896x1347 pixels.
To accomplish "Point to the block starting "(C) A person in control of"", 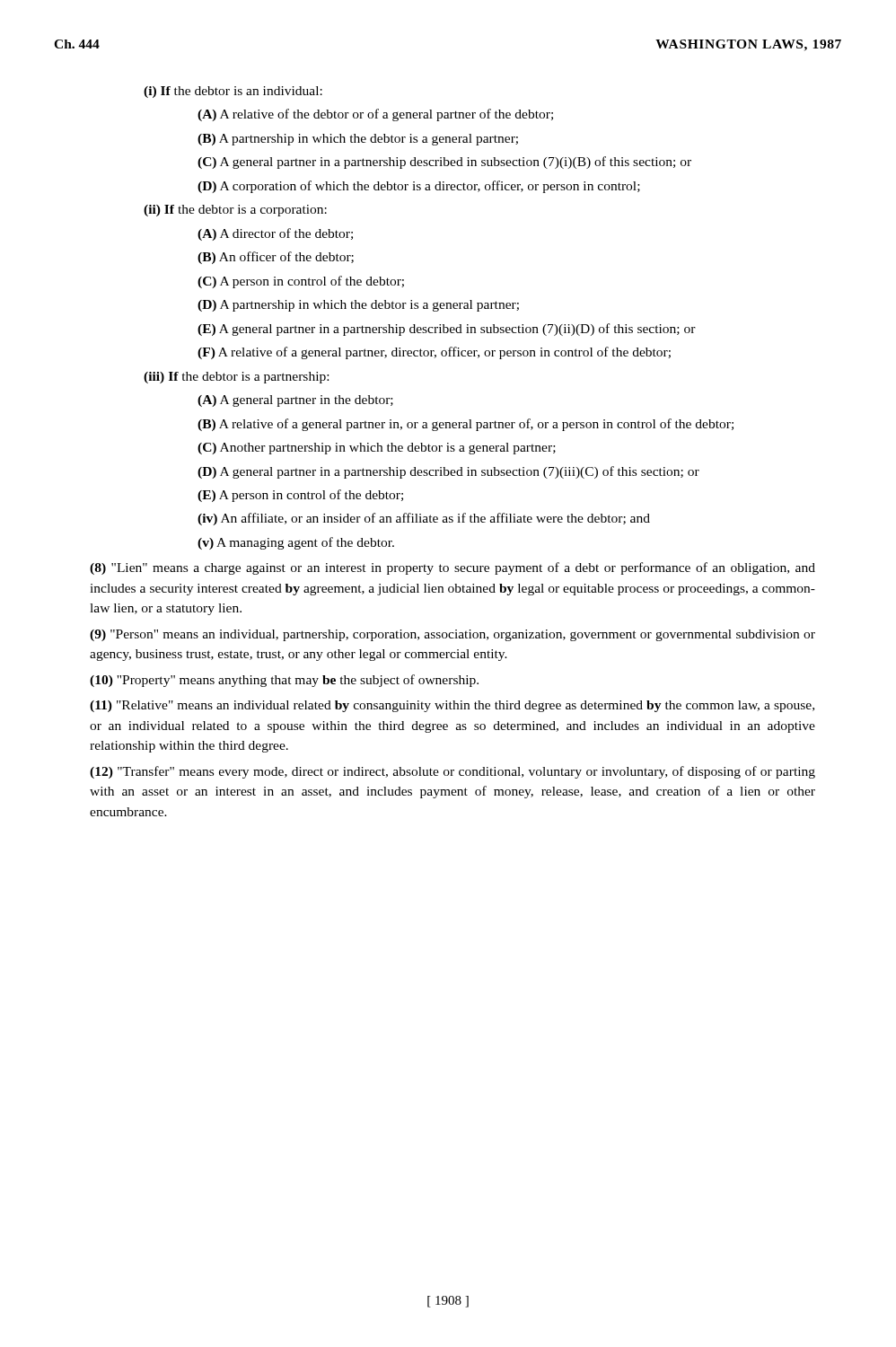I will pos(301,280).
